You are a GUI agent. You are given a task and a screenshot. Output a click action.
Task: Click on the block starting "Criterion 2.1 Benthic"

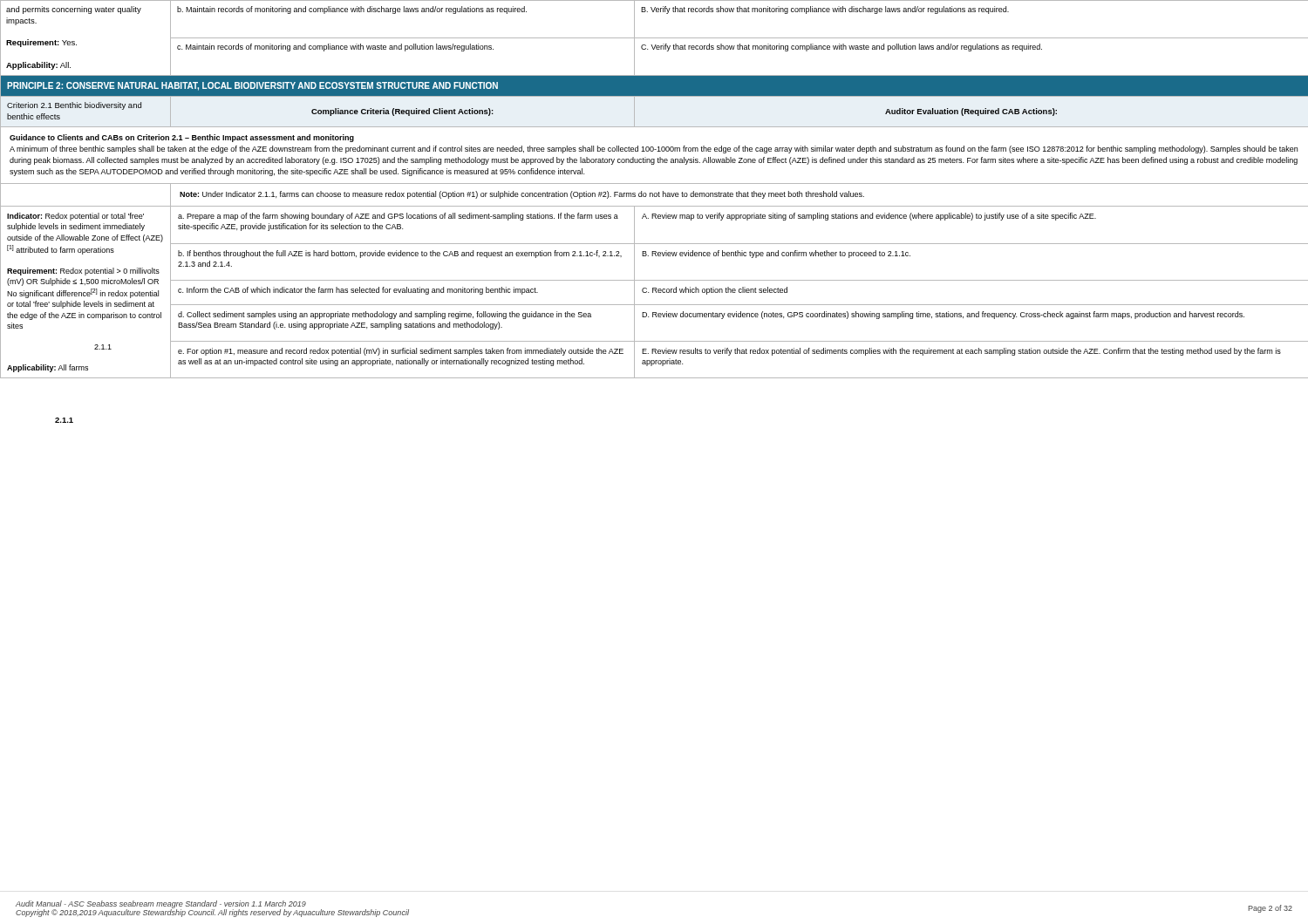click(x=74, y=111)
